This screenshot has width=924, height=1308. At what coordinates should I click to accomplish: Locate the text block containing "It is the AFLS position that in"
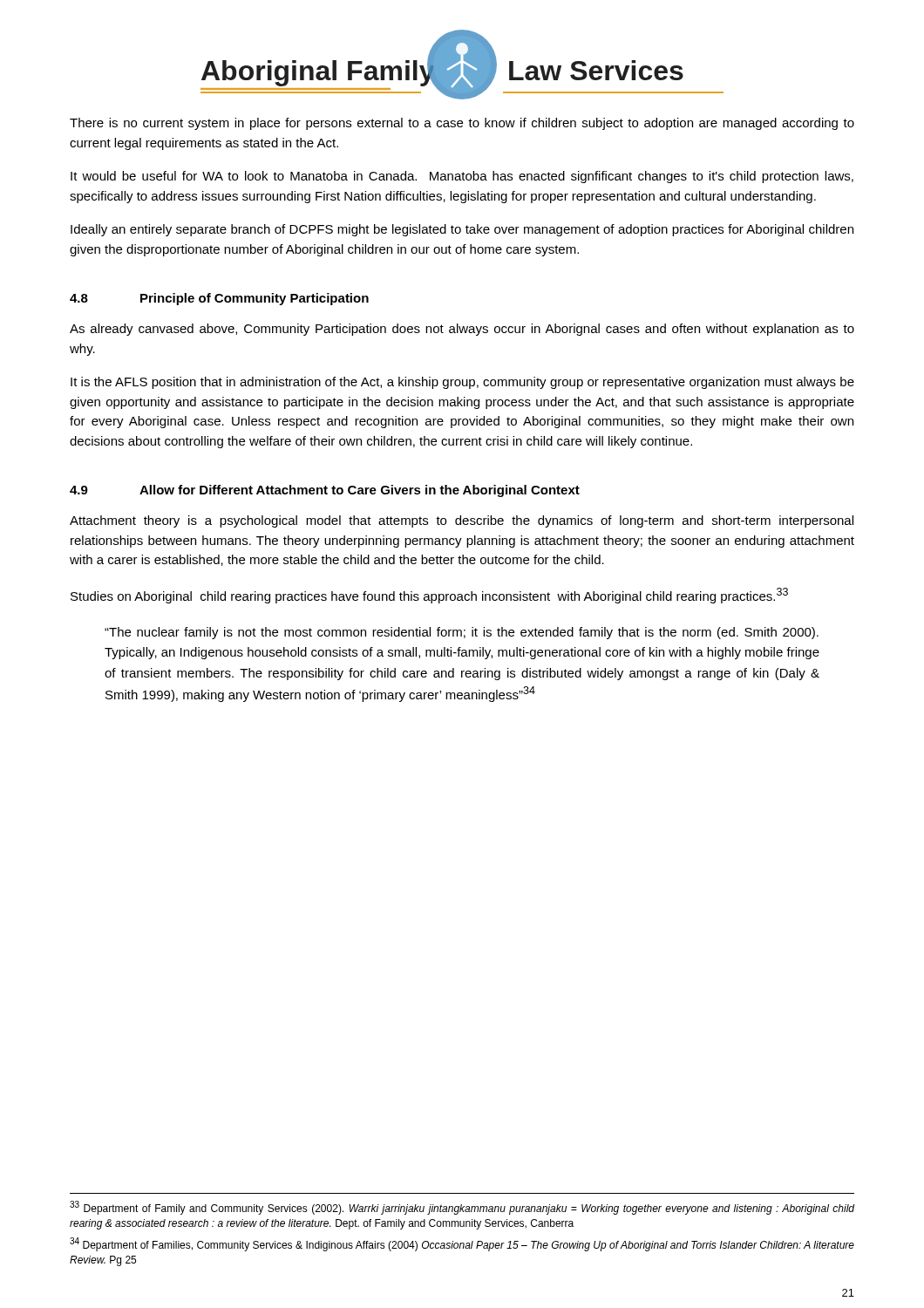pyautogui.click(x=462, y=411)
